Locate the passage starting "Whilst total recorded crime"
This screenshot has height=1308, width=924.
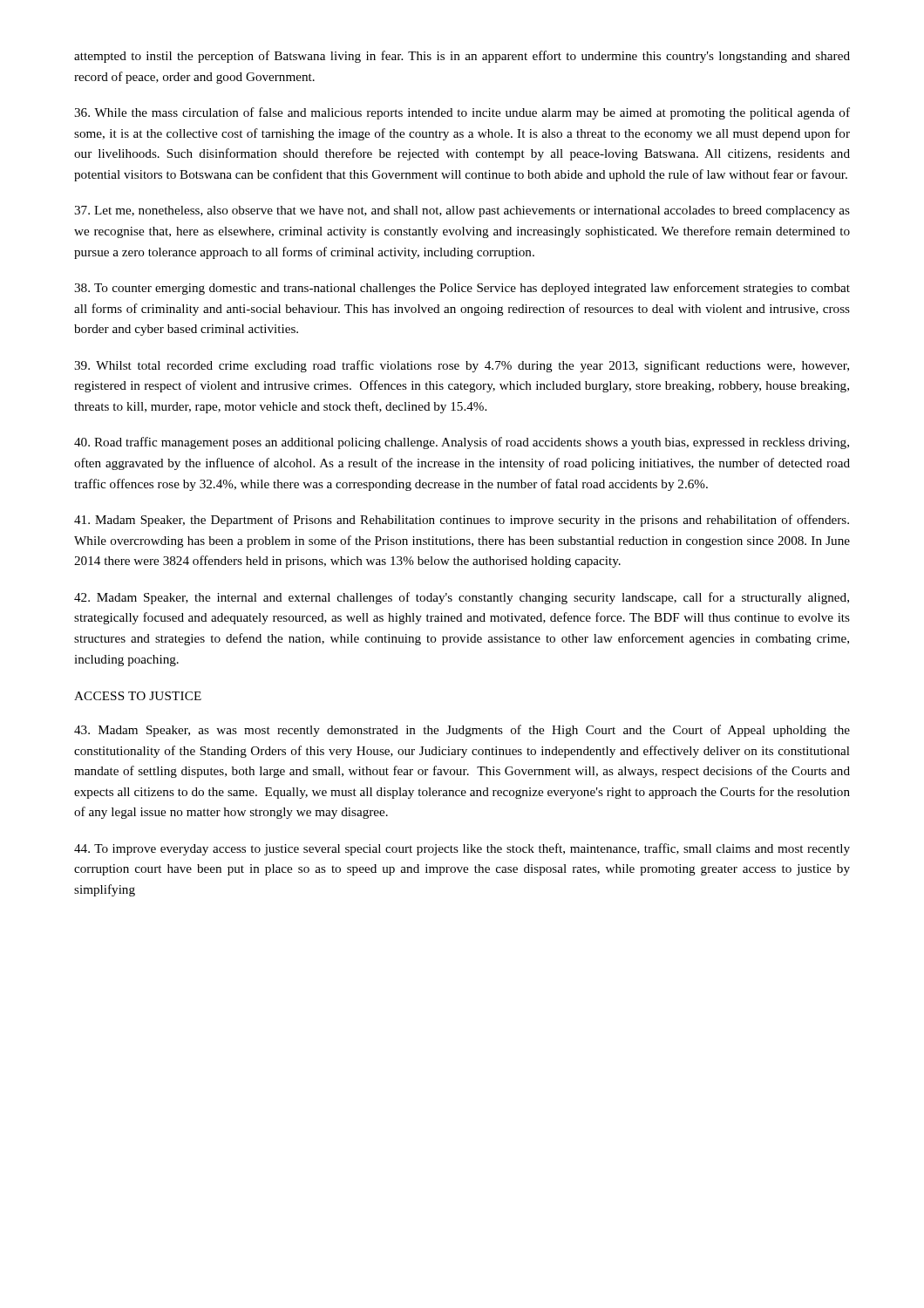462,385
